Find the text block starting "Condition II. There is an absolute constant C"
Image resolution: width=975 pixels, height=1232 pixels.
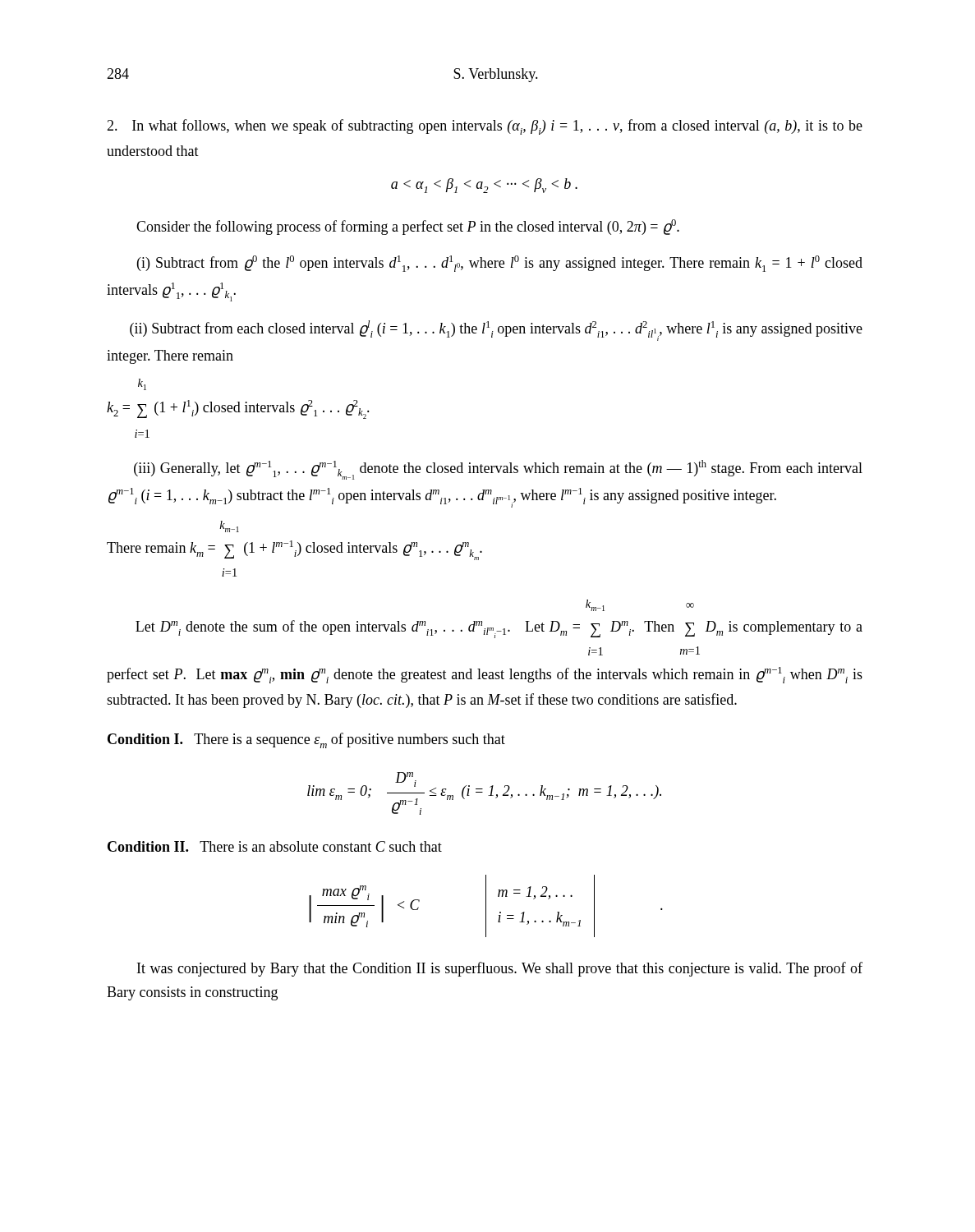pos(275,846)
